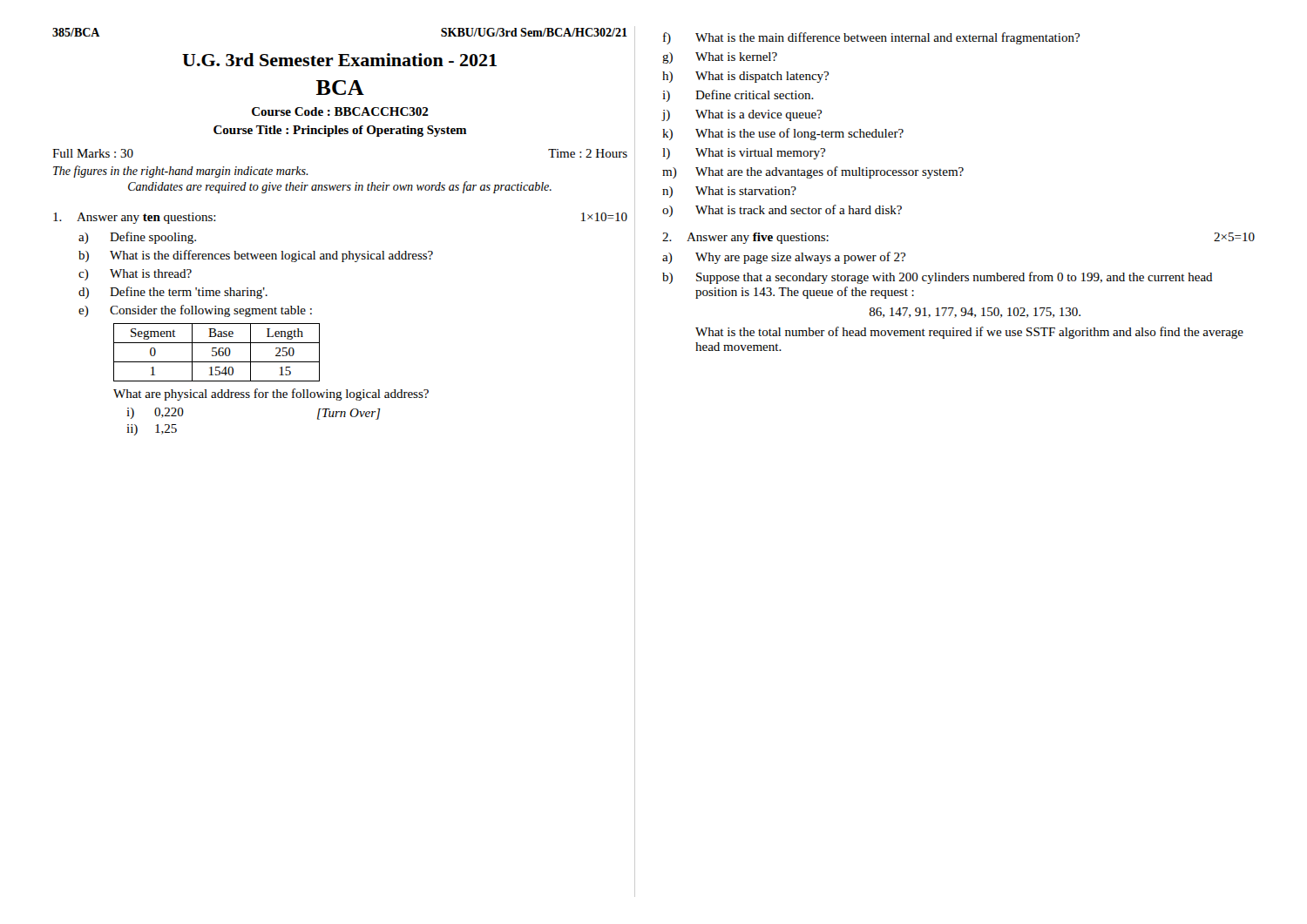Viewport: 1307px width, 924px height.
Task: Where does it say "i) Define critical section."?
Action: (738, 96)
